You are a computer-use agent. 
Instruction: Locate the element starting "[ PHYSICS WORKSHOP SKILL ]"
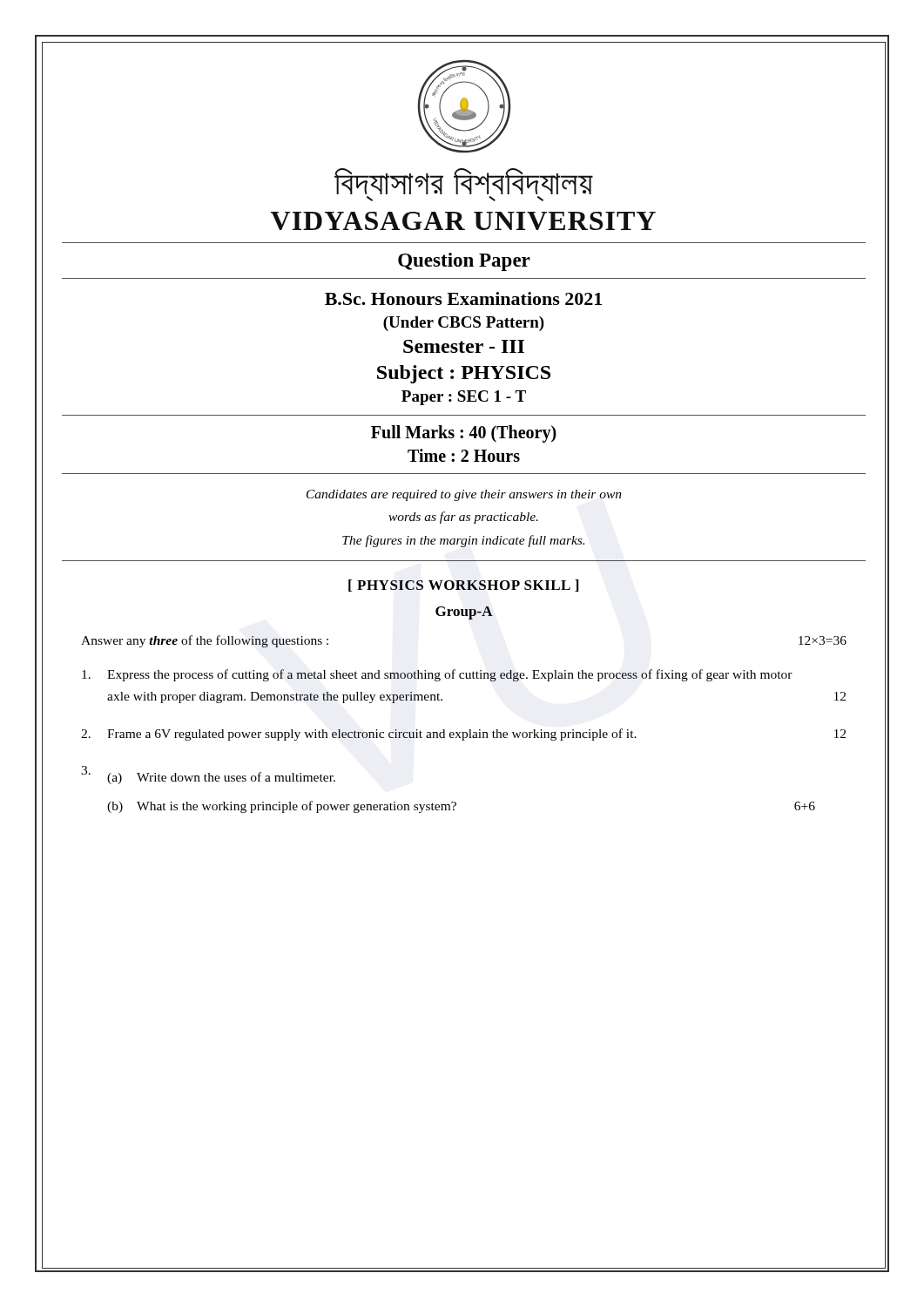click(464, 585)
